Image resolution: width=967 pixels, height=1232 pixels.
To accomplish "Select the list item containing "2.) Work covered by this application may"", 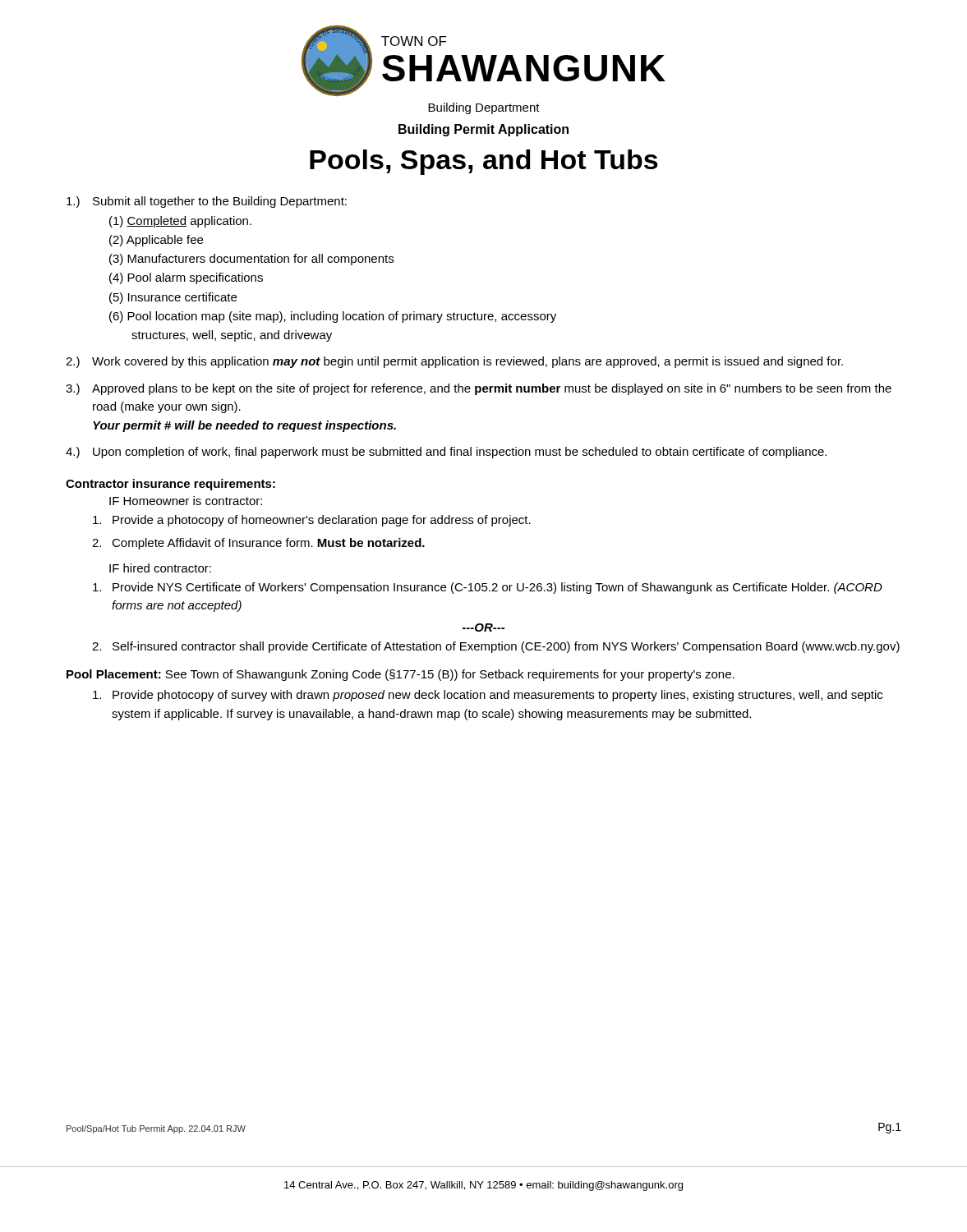I will (x=484, y=362).
